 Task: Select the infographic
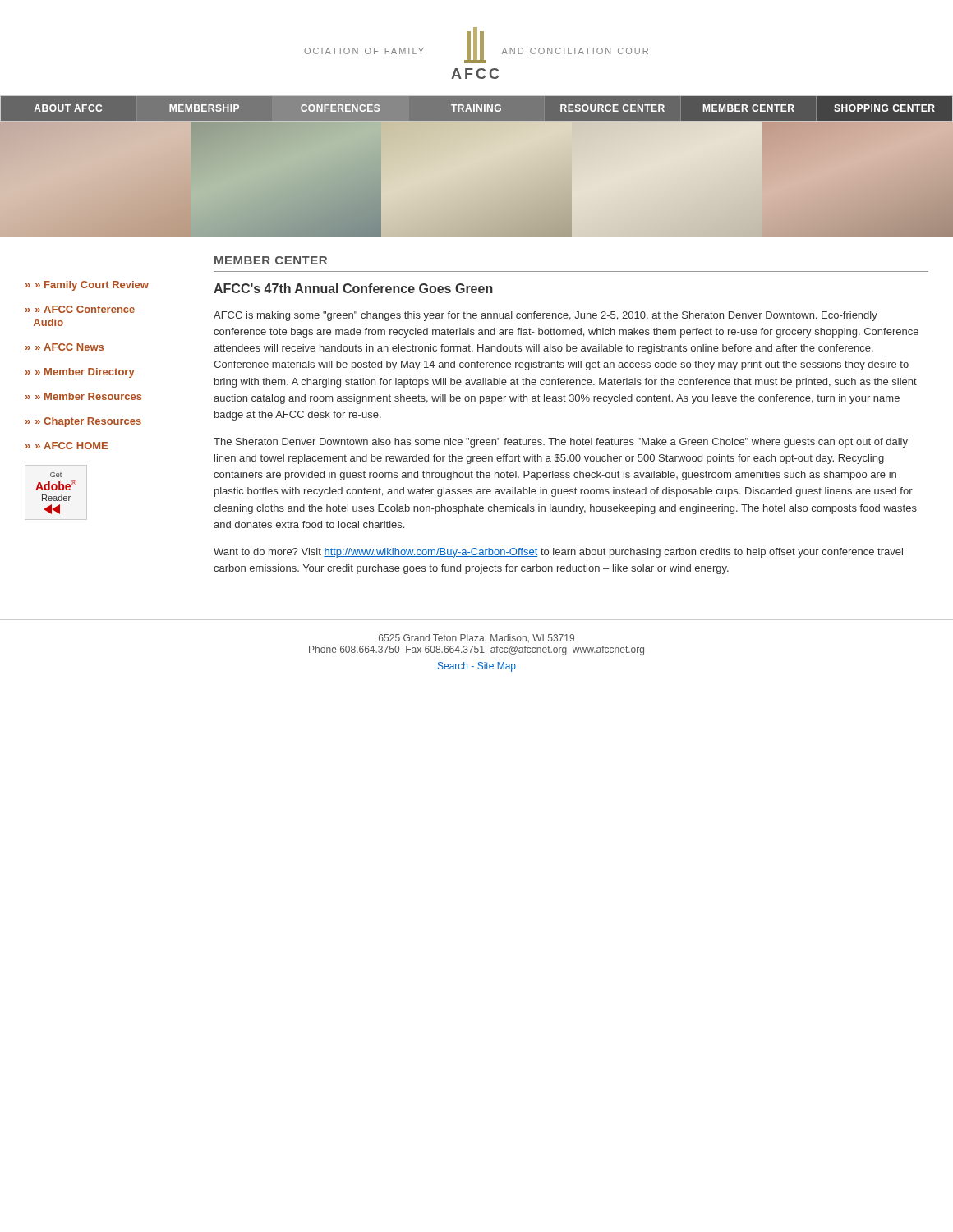click(476, 108)
